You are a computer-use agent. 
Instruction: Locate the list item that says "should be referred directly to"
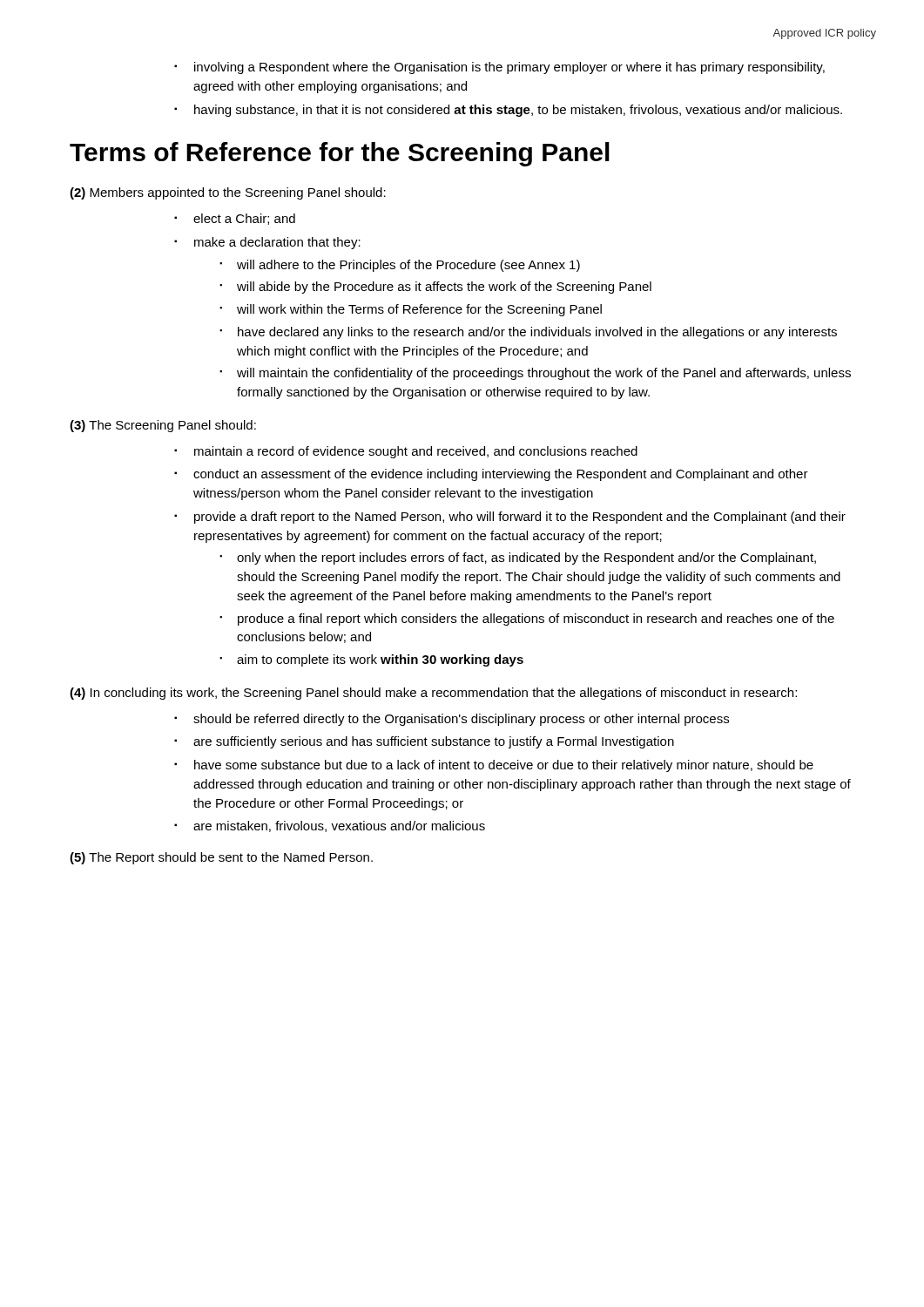point(514,718)
